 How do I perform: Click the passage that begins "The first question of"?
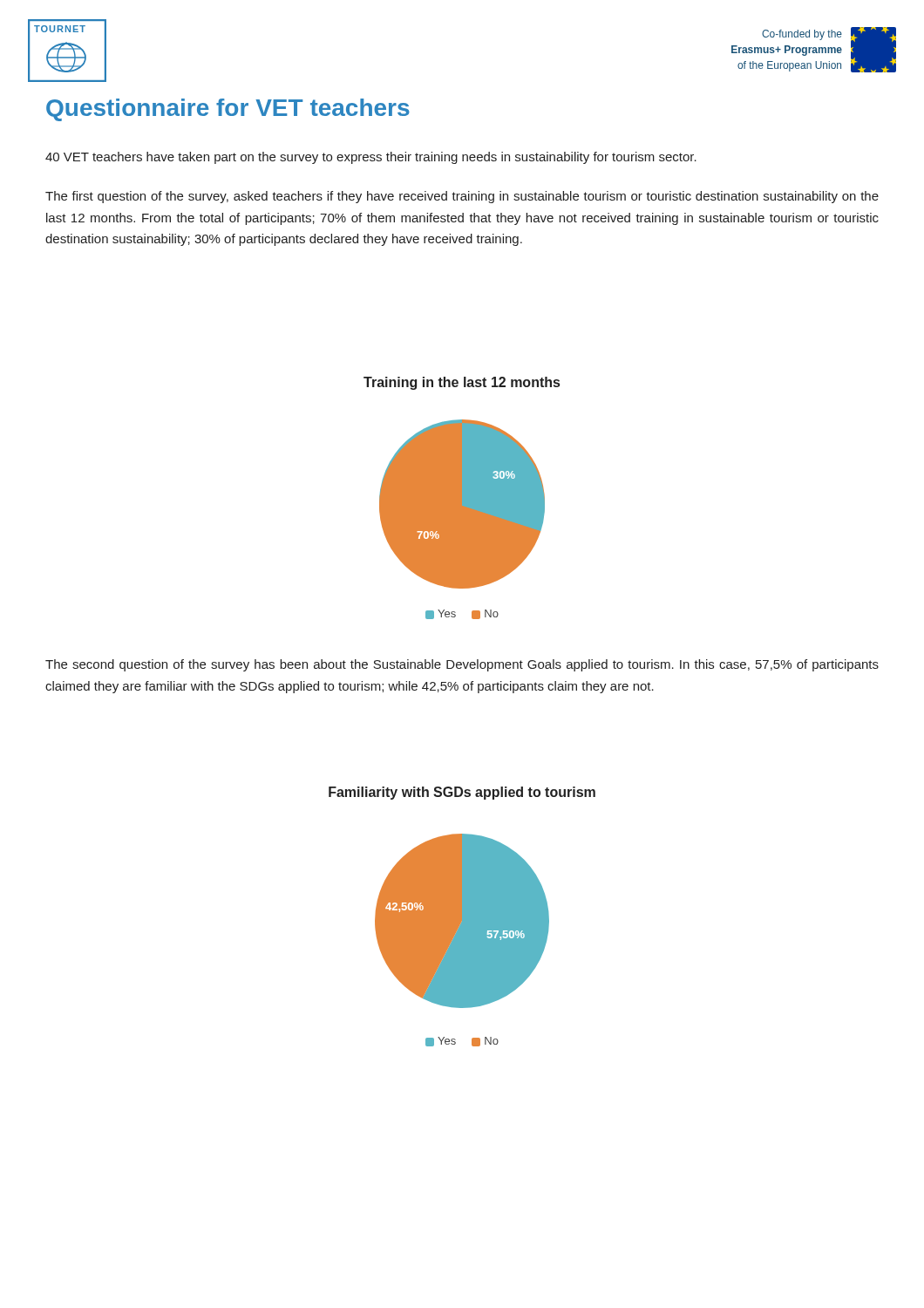[x=462, y=217]
